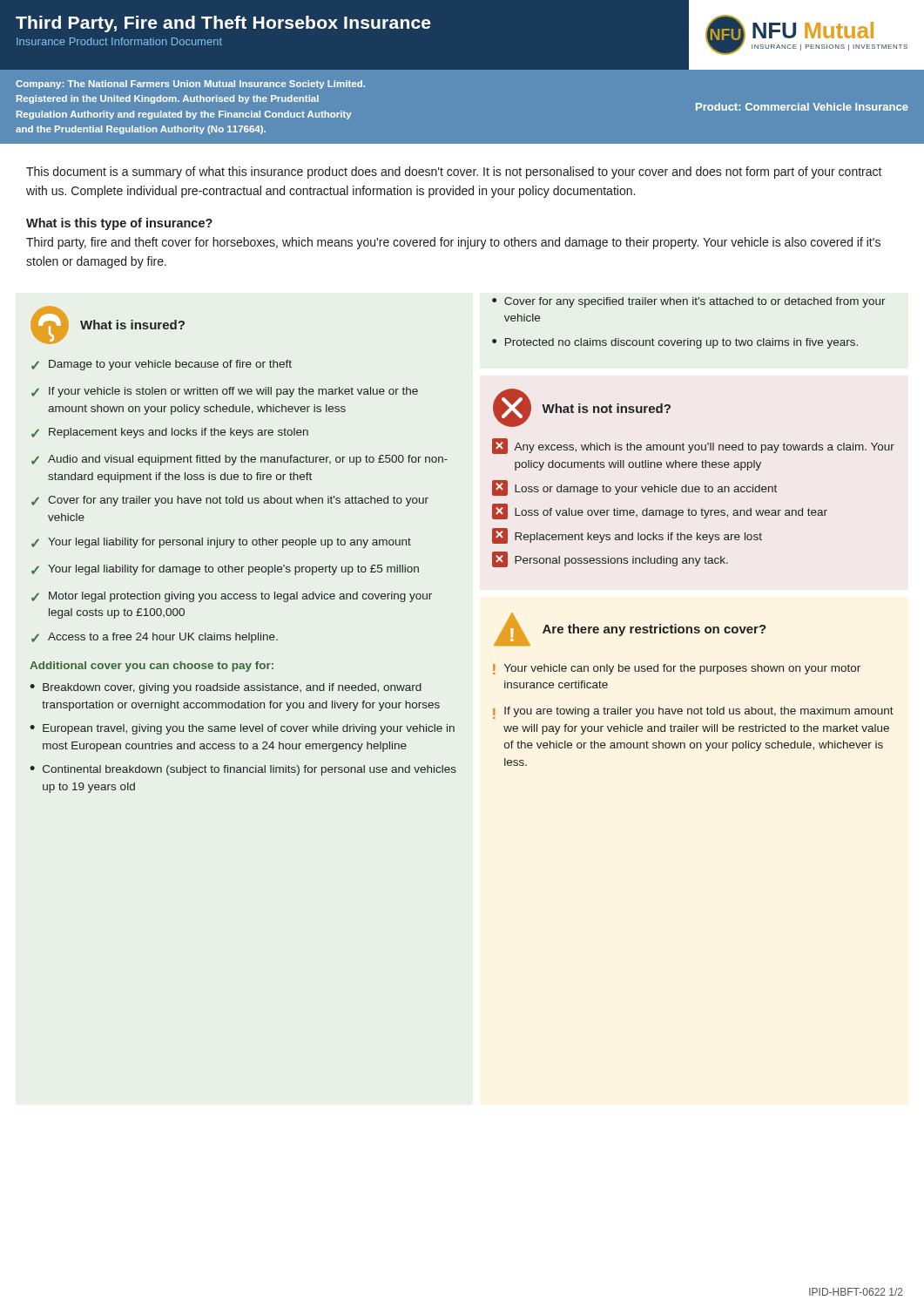This screenshot has width=924, height=1307.
Task: Click on the section header with the text "j What is insured?"
Action: coord(108,325)
